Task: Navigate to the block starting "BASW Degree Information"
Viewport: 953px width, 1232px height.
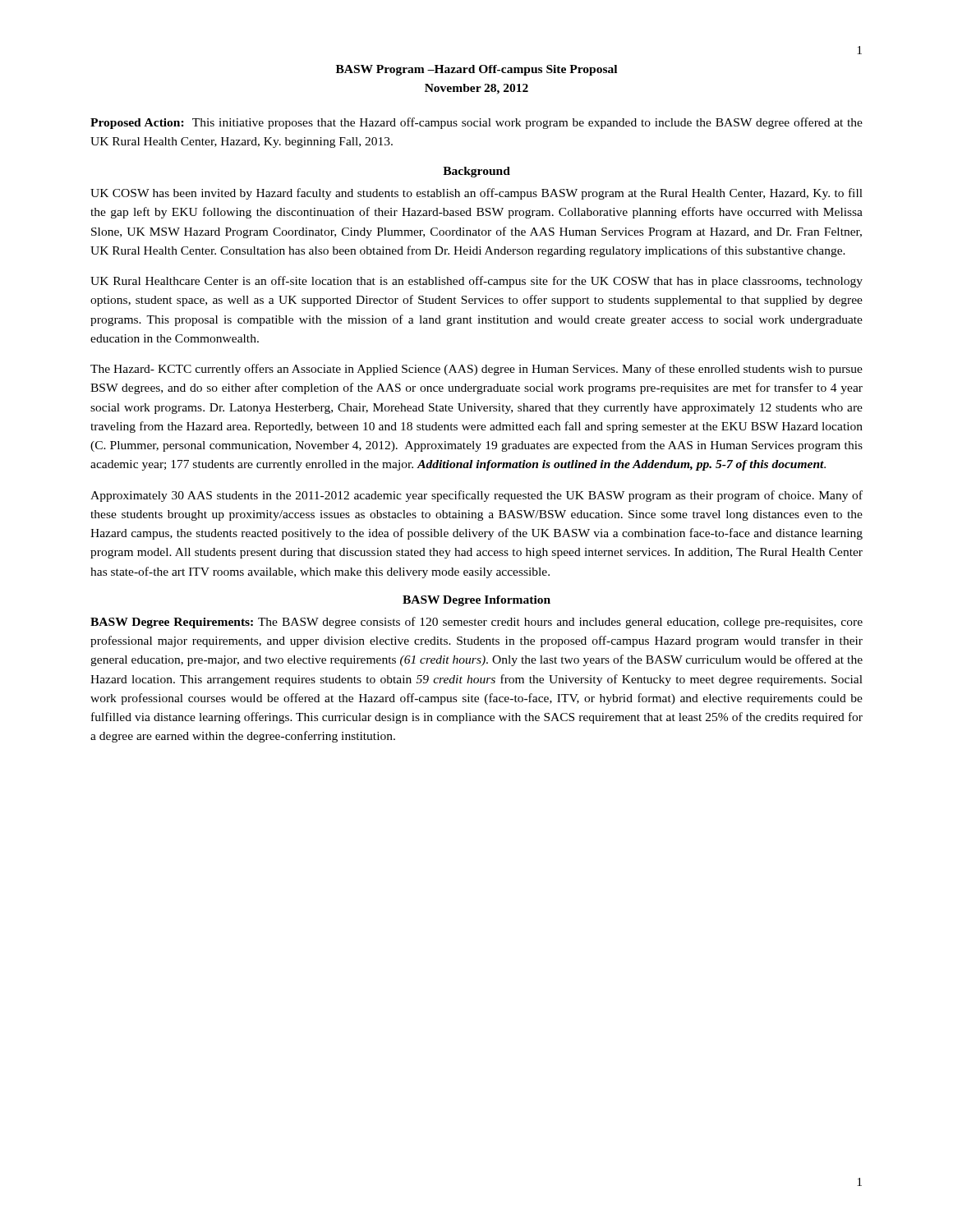Action: [476, 599]
